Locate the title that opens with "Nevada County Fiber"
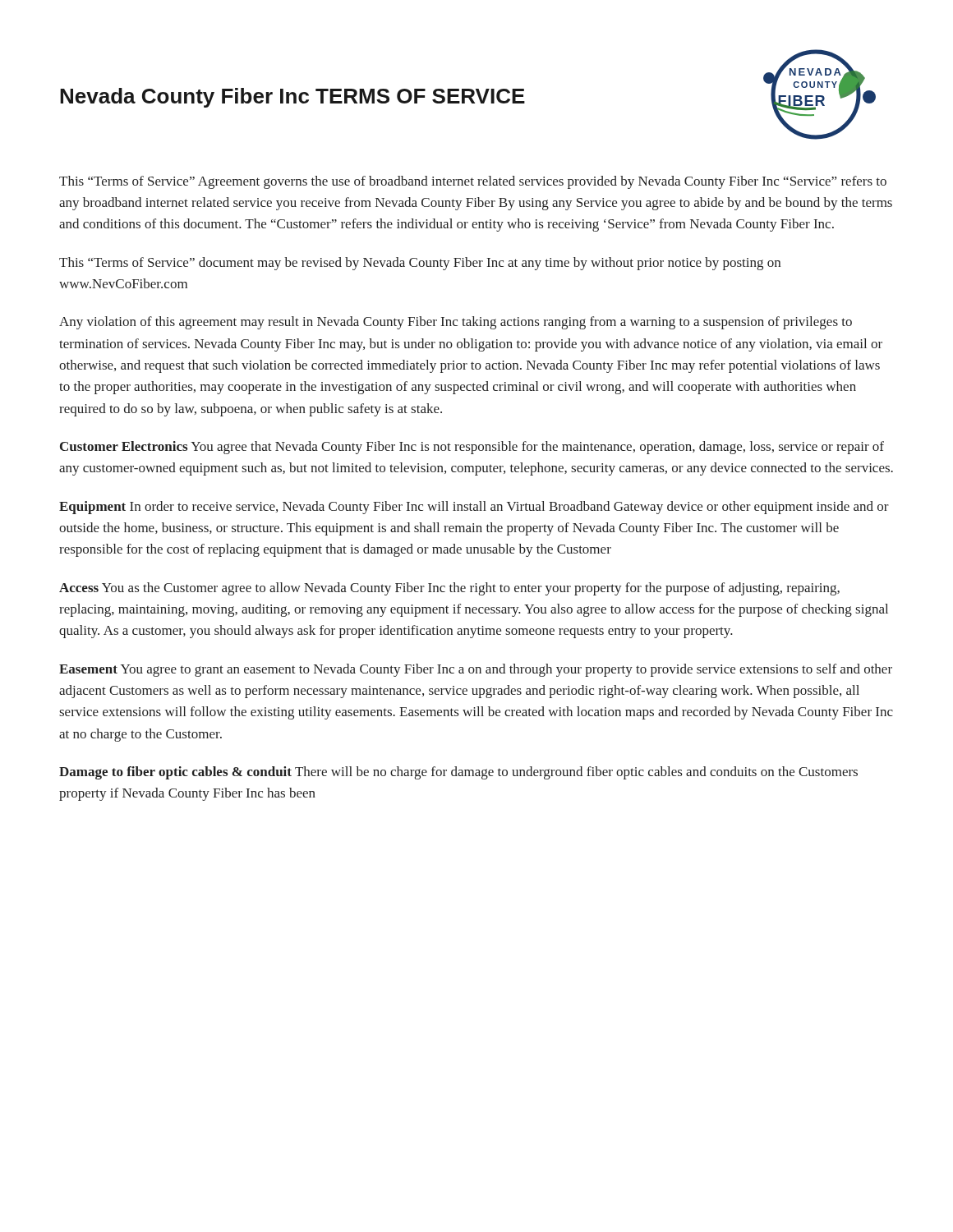953x1232 pixels. pos(292,96)
